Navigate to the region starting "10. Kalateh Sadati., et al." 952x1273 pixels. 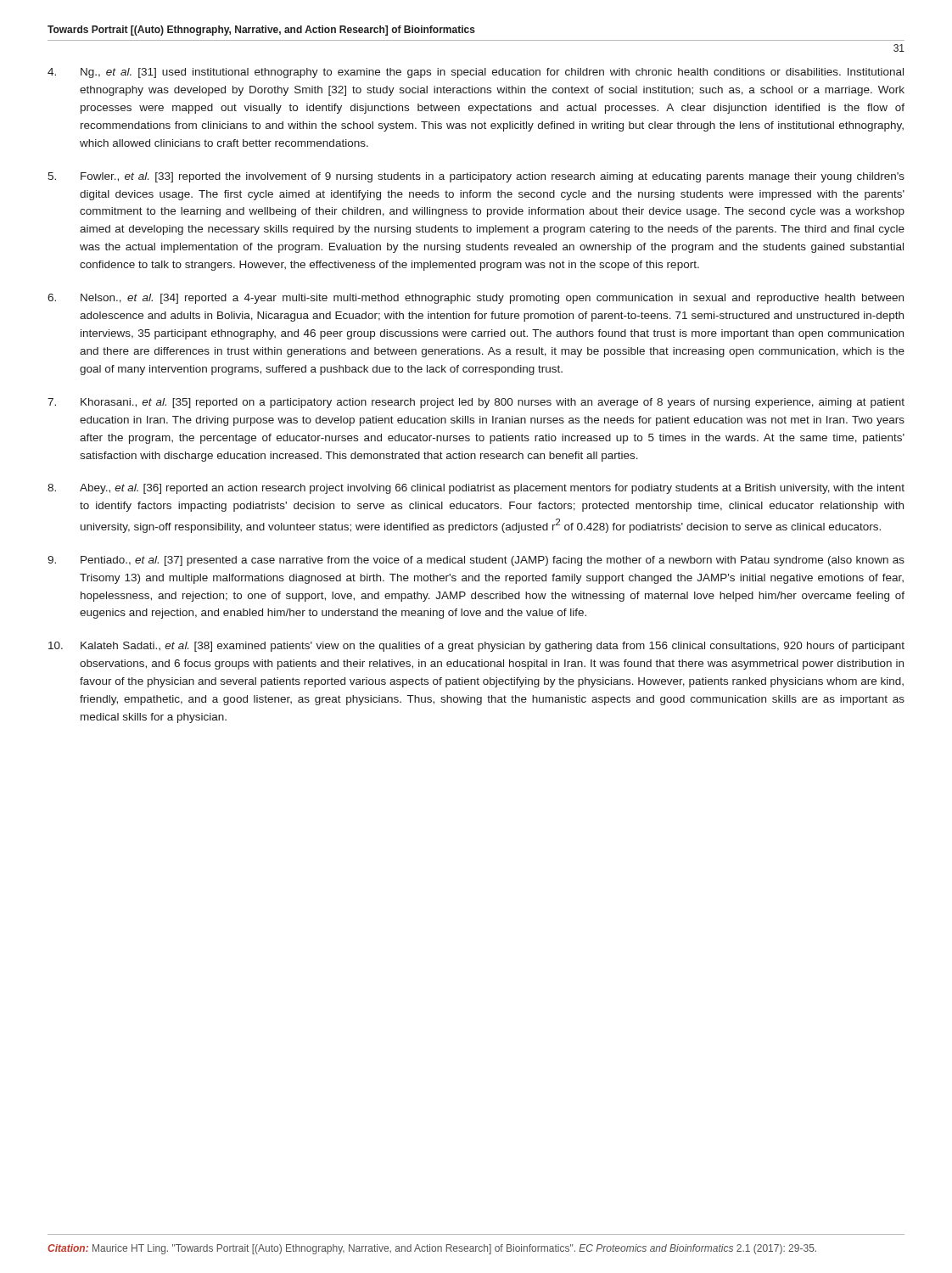476,682
